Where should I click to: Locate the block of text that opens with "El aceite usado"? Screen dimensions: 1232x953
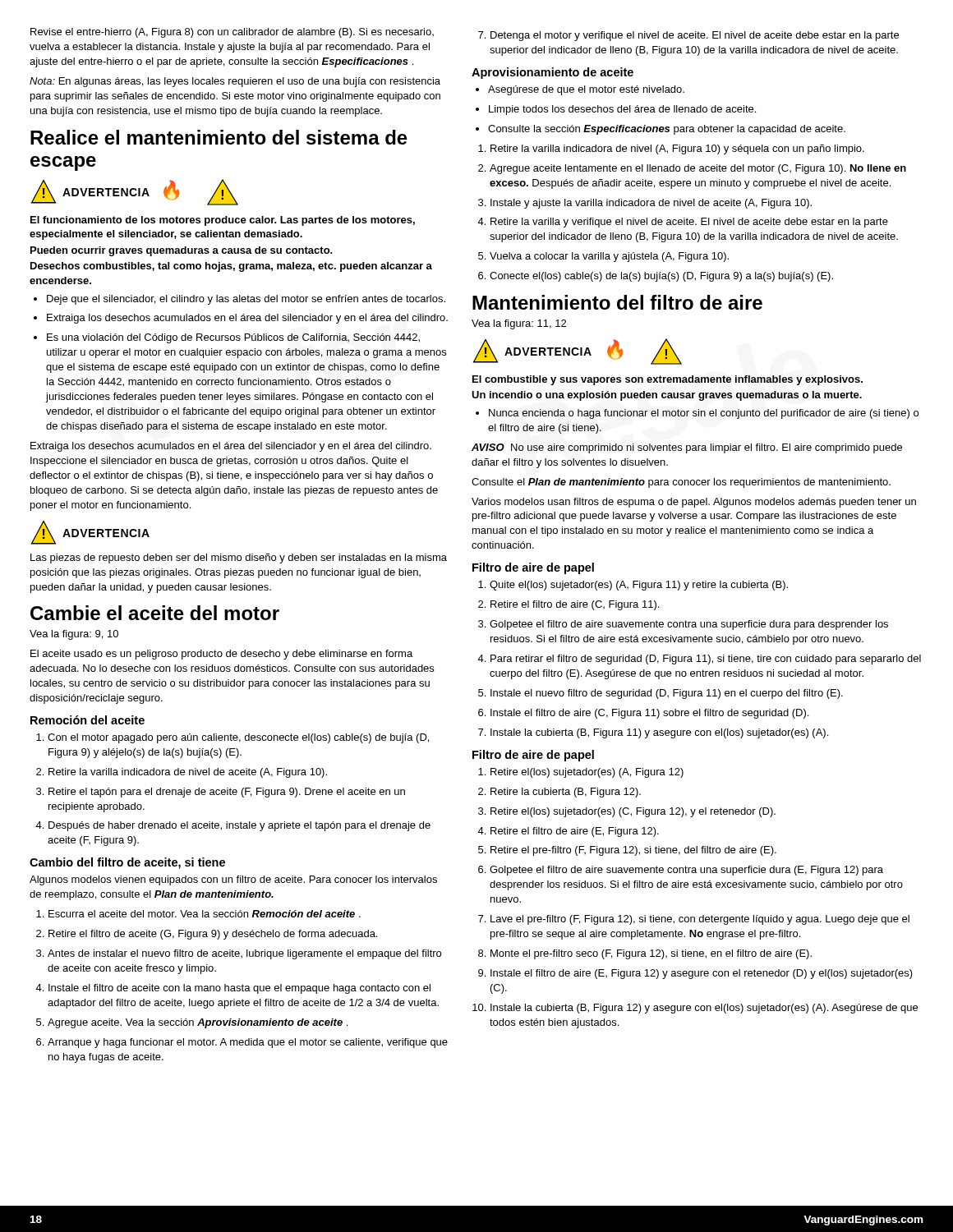pyautogui.click(x=239, y=676)
